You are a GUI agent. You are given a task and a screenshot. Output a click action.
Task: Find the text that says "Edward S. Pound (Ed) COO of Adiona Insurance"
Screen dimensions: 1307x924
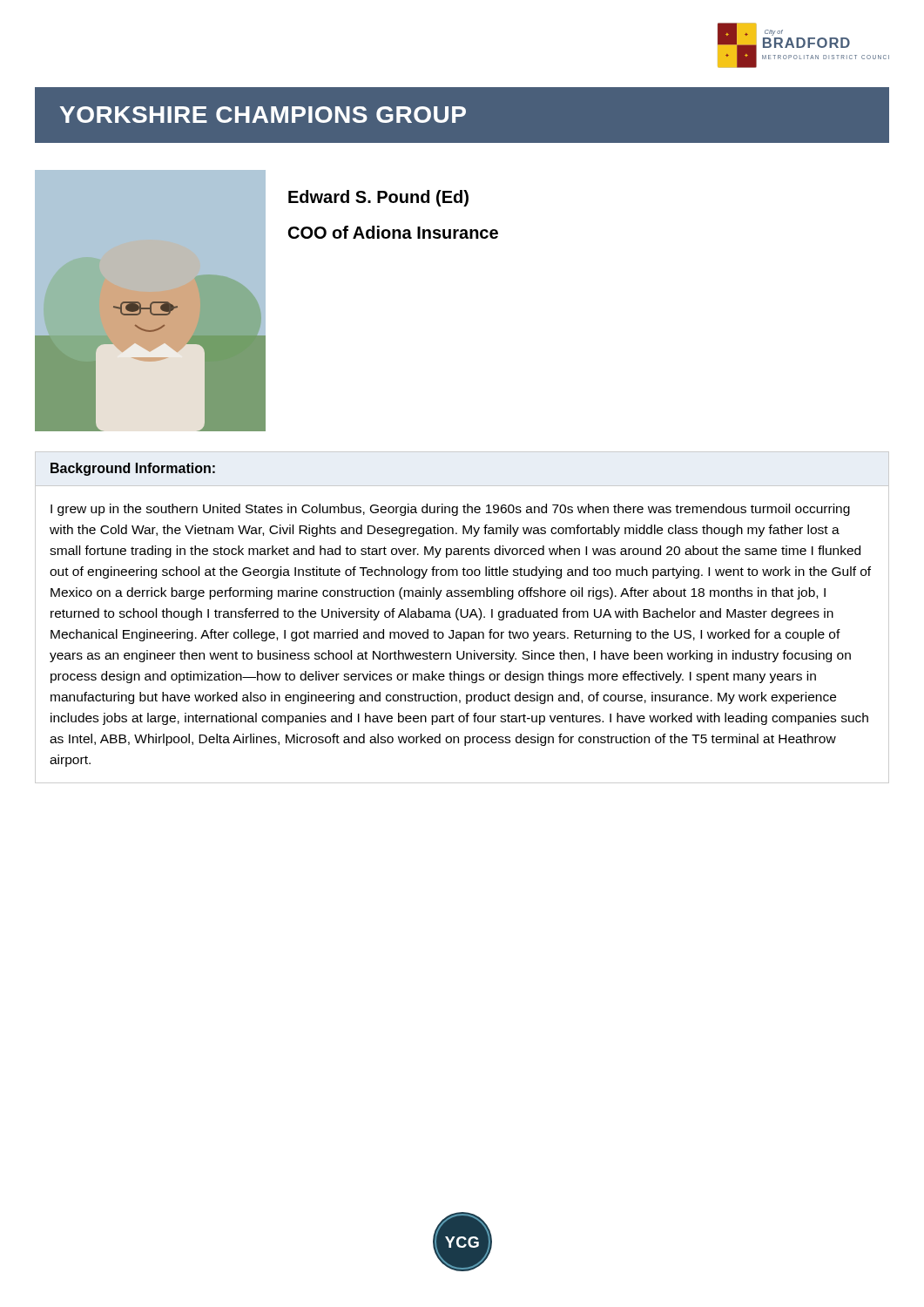coord(378,198)
